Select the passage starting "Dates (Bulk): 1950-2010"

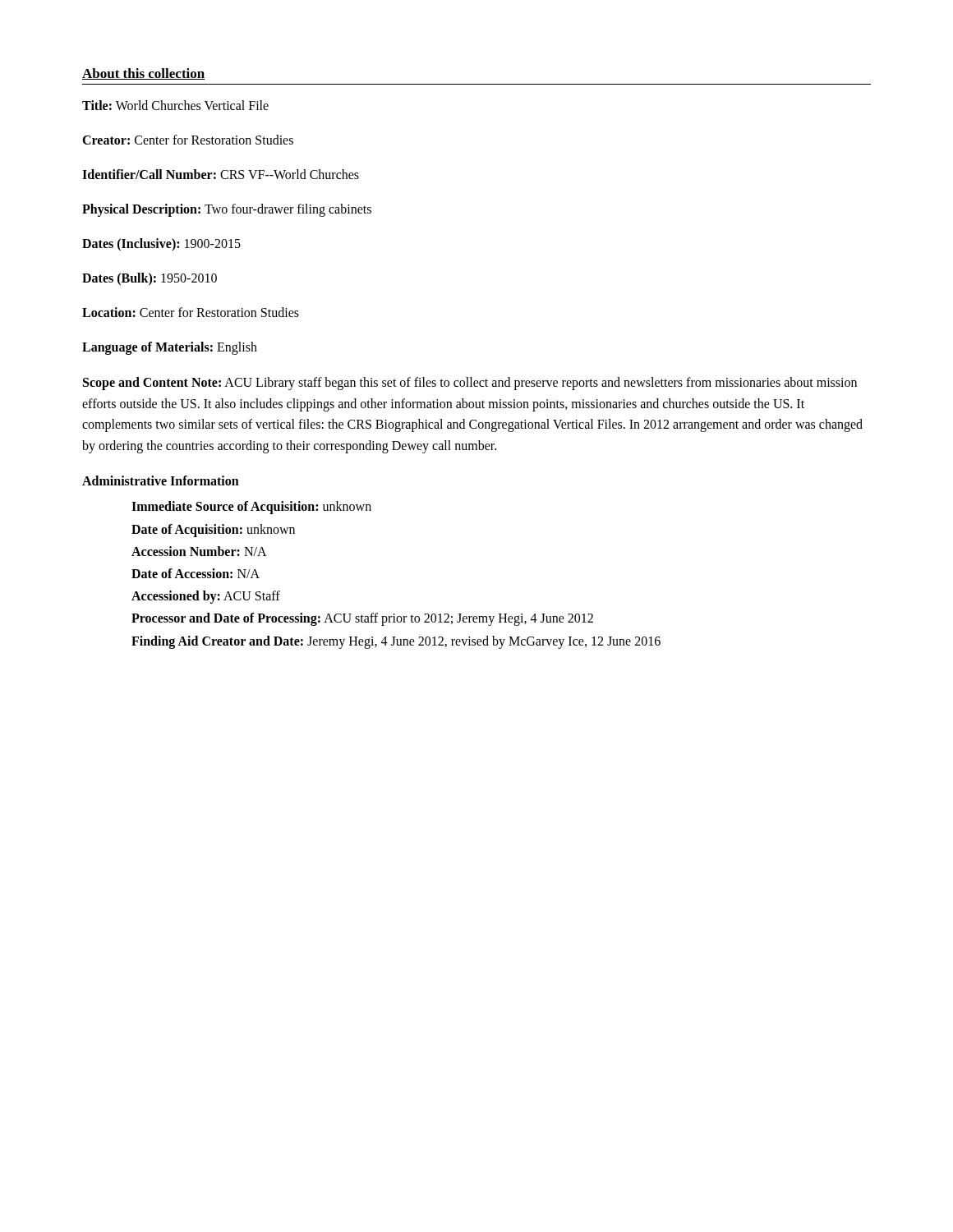pos(150,278)
